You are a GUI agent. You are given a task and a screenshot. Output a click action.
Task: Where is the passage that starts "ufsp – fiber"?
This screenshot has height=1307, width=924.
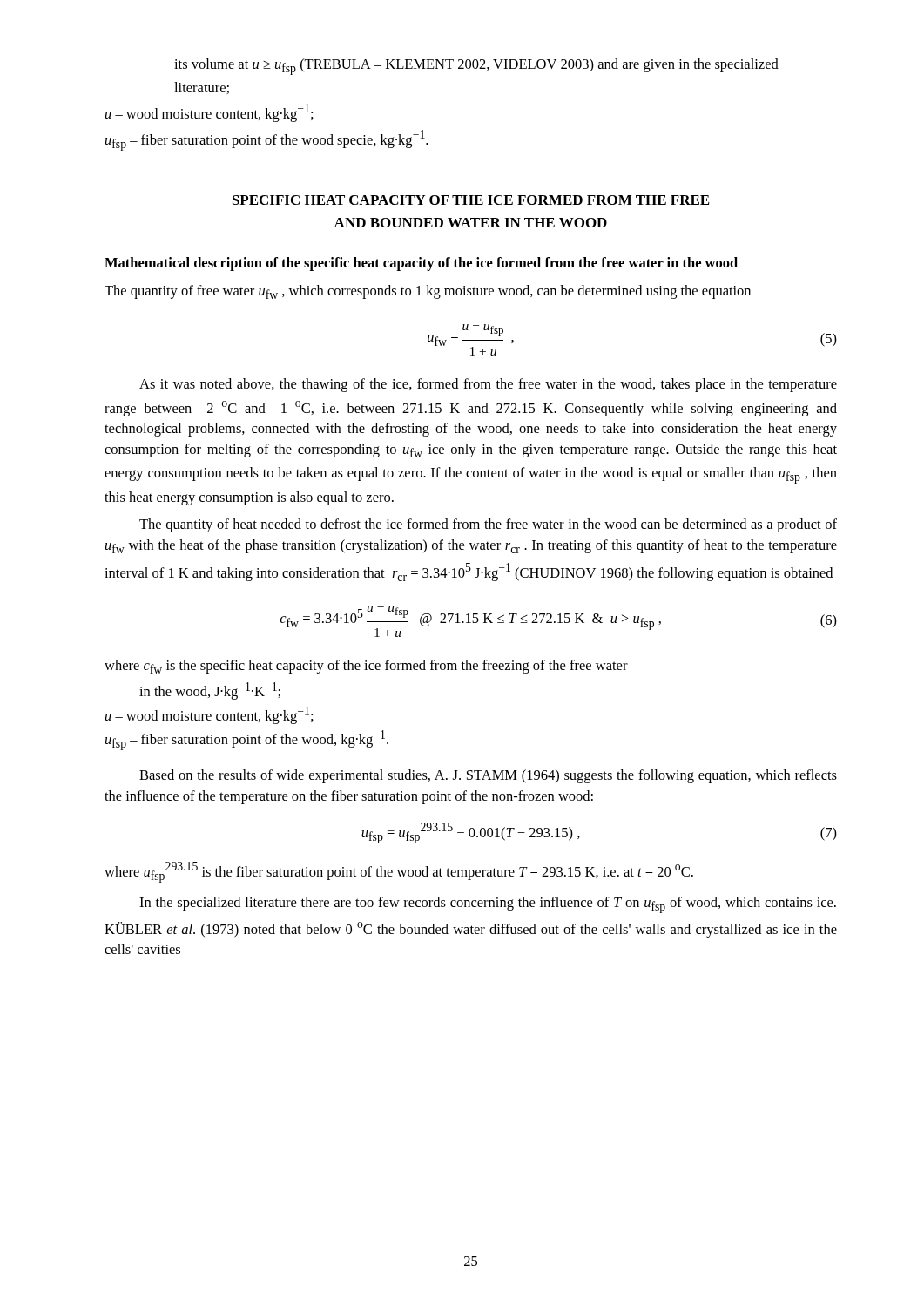coord(267,139)
